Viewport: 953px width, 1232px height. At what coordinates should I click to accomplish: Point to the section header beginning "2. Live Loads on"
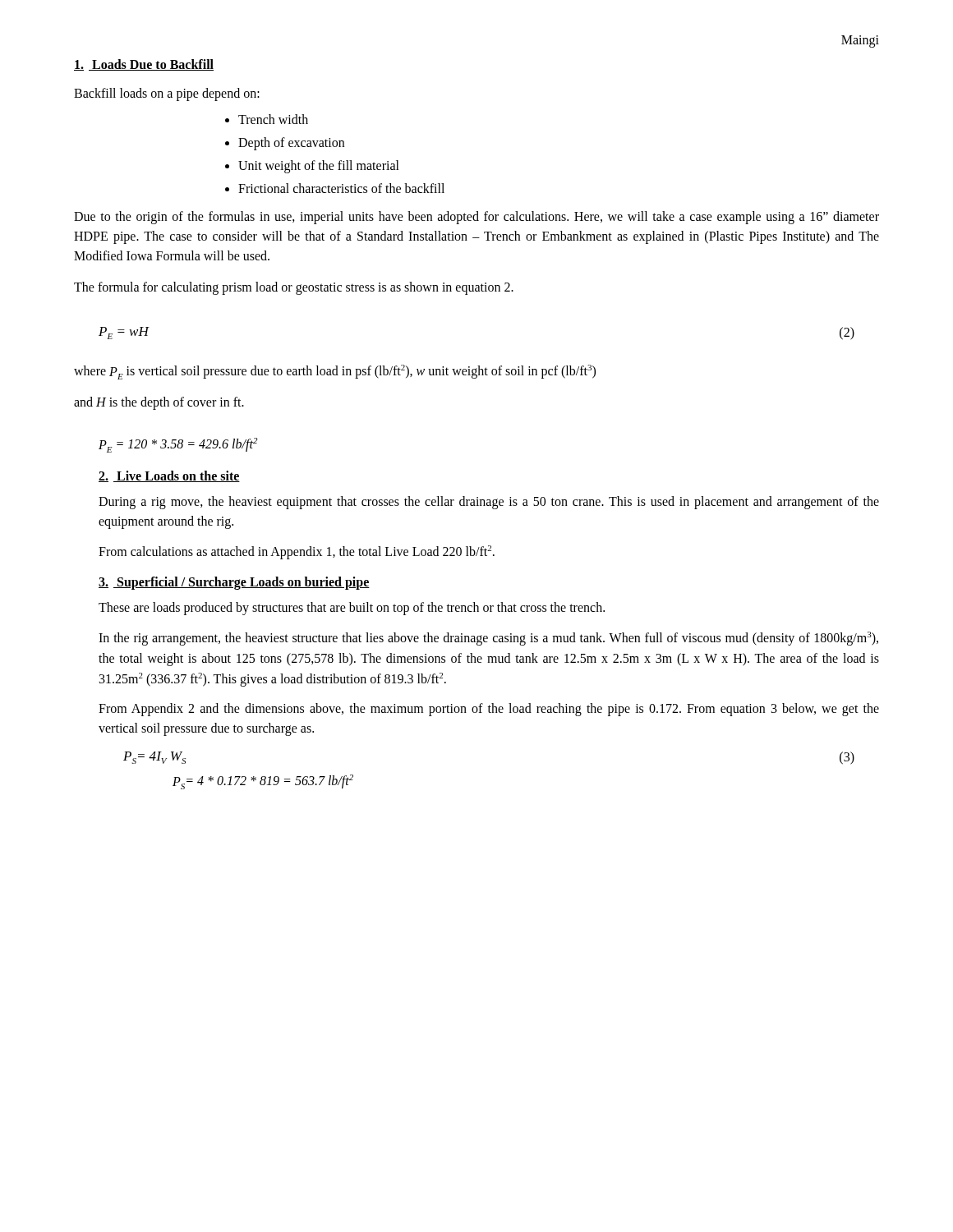pos(169,476)
